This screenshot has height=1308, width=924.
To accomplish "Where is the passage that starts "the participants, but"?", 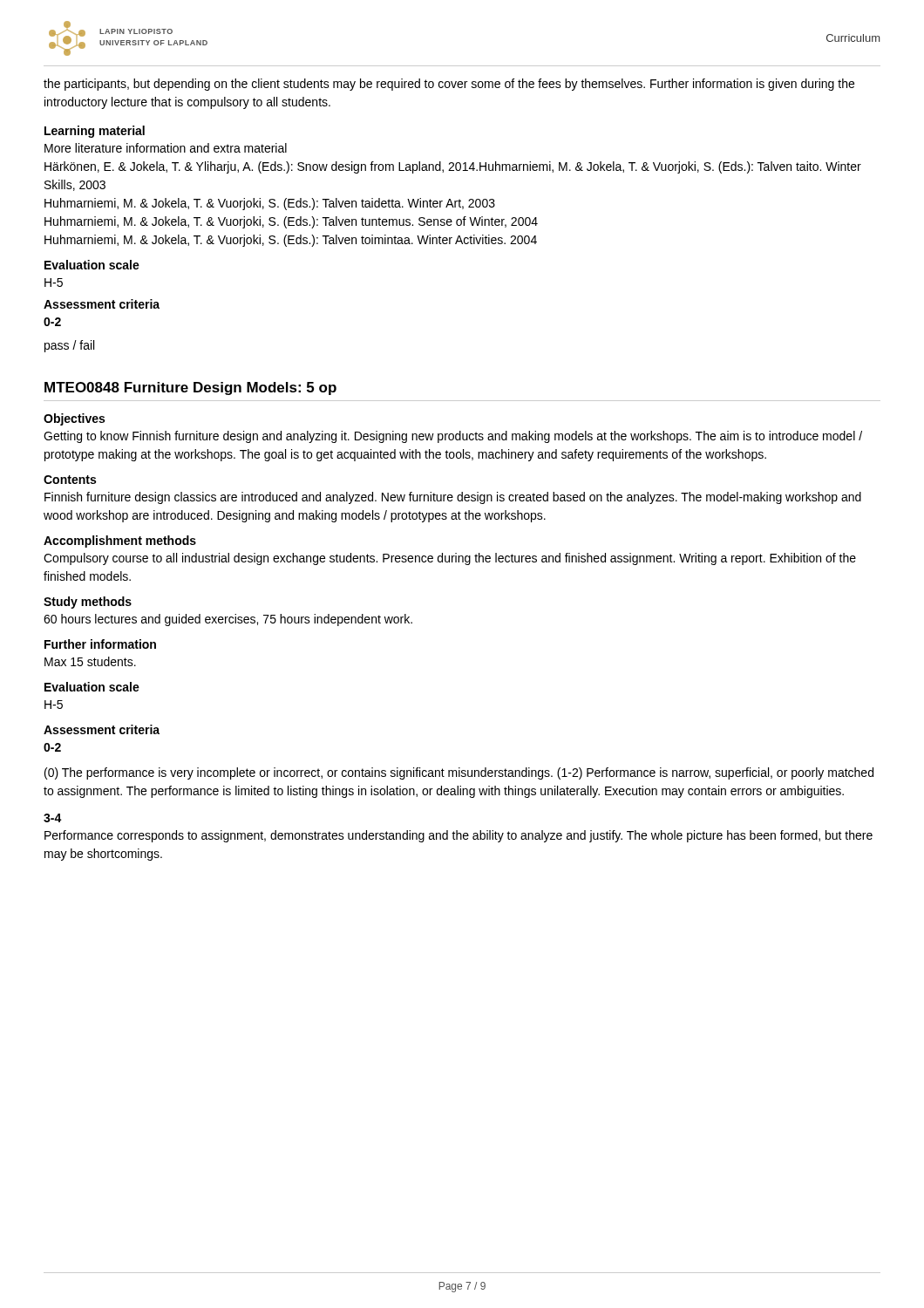I will click(449, 93).
